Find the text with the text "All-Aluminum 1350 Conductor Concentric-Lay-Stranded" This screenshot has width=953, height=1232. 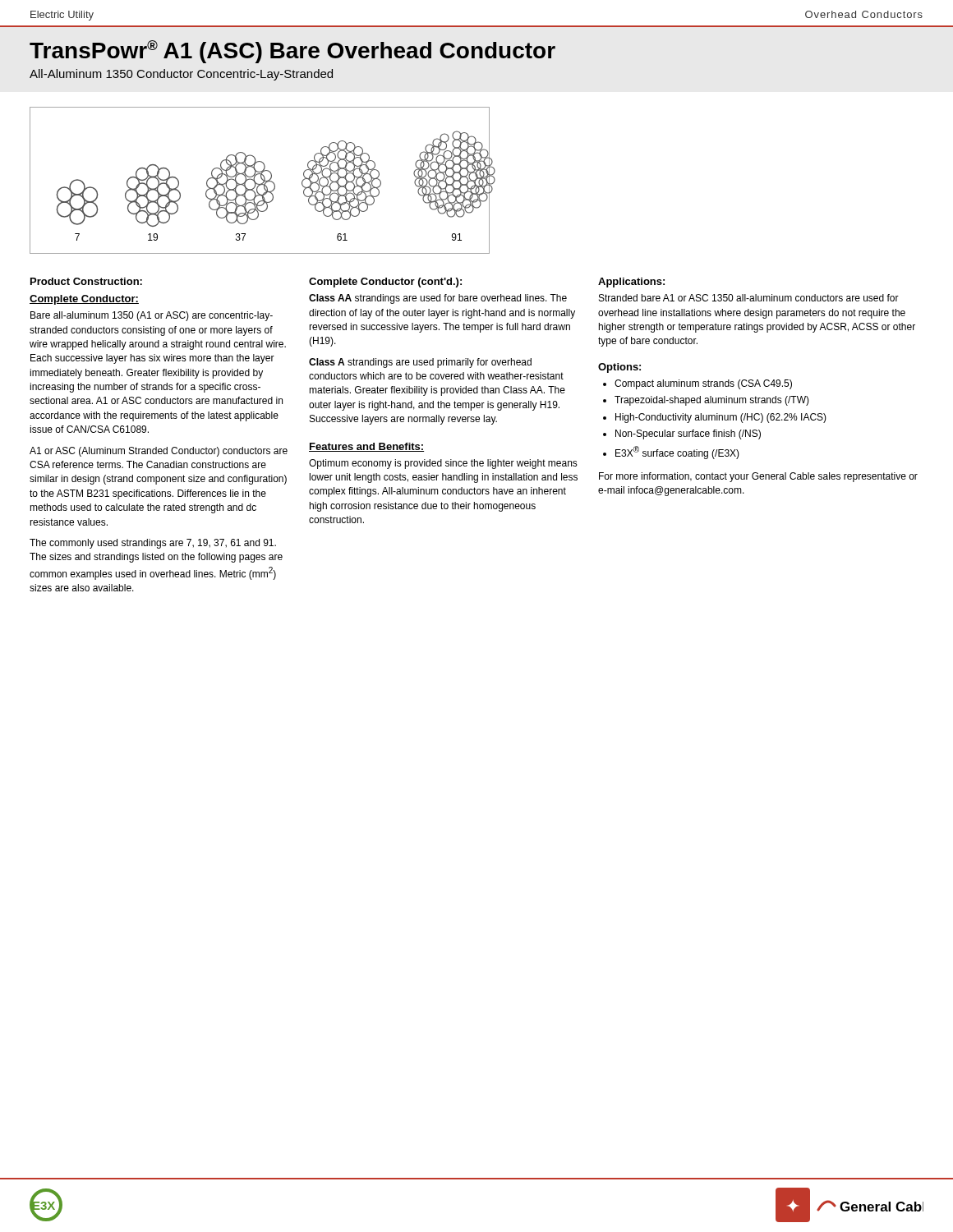pyautogui.click(x=182, y=74)
